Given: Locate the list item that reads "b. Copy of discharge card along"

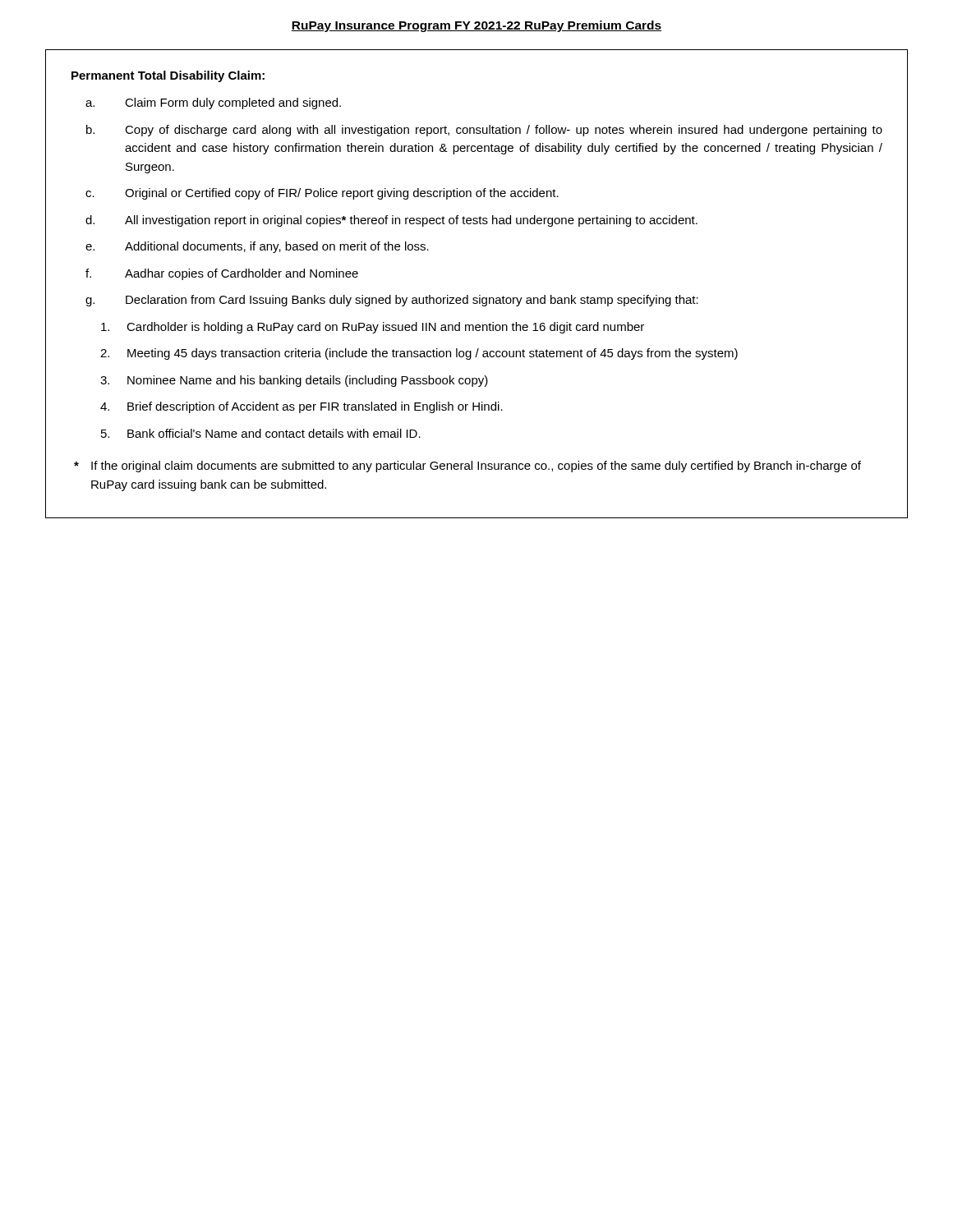Looking at the screenshot, I should 476,148.
